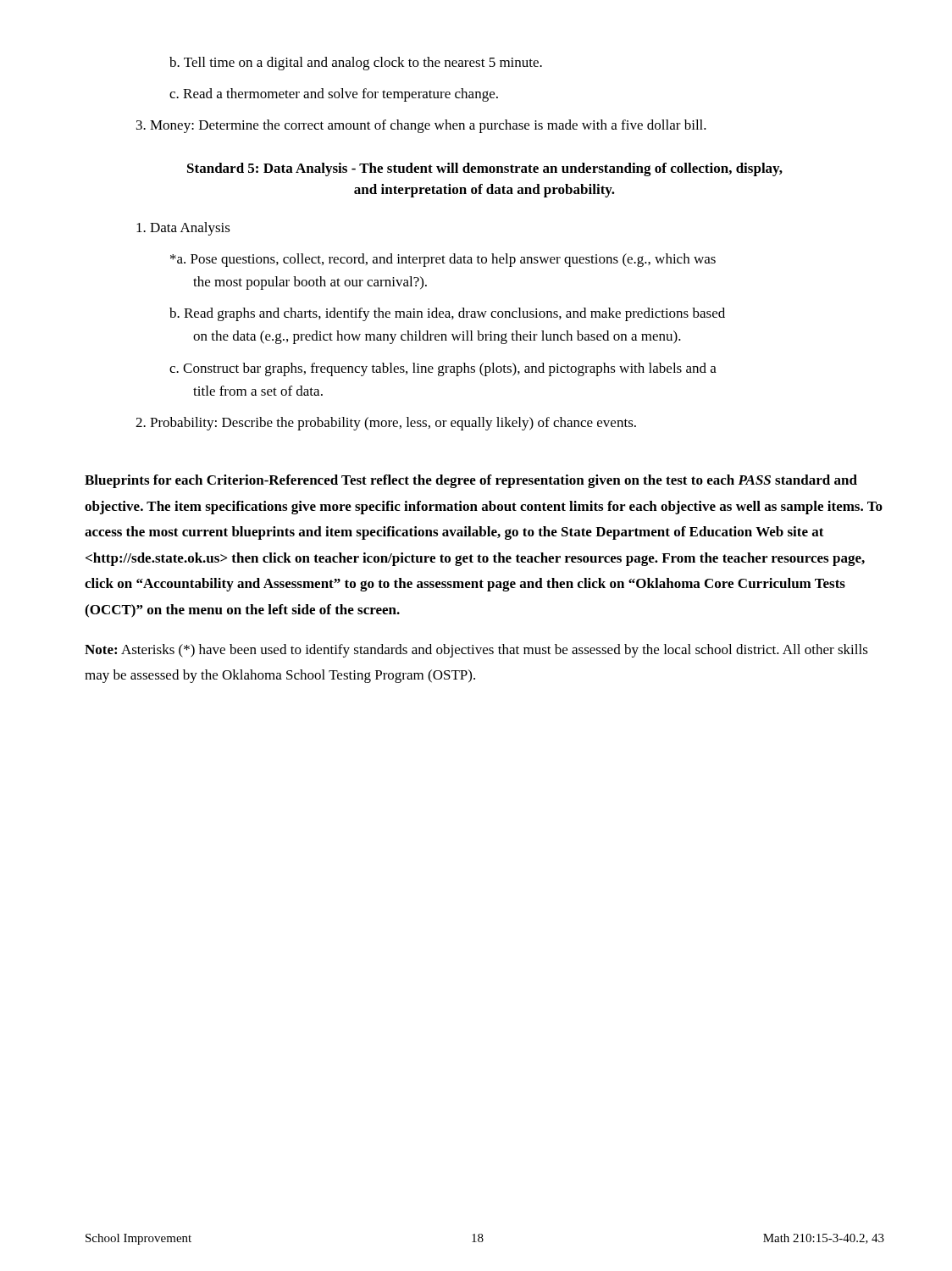Find the list item containing "Data Analysis"

183,227
